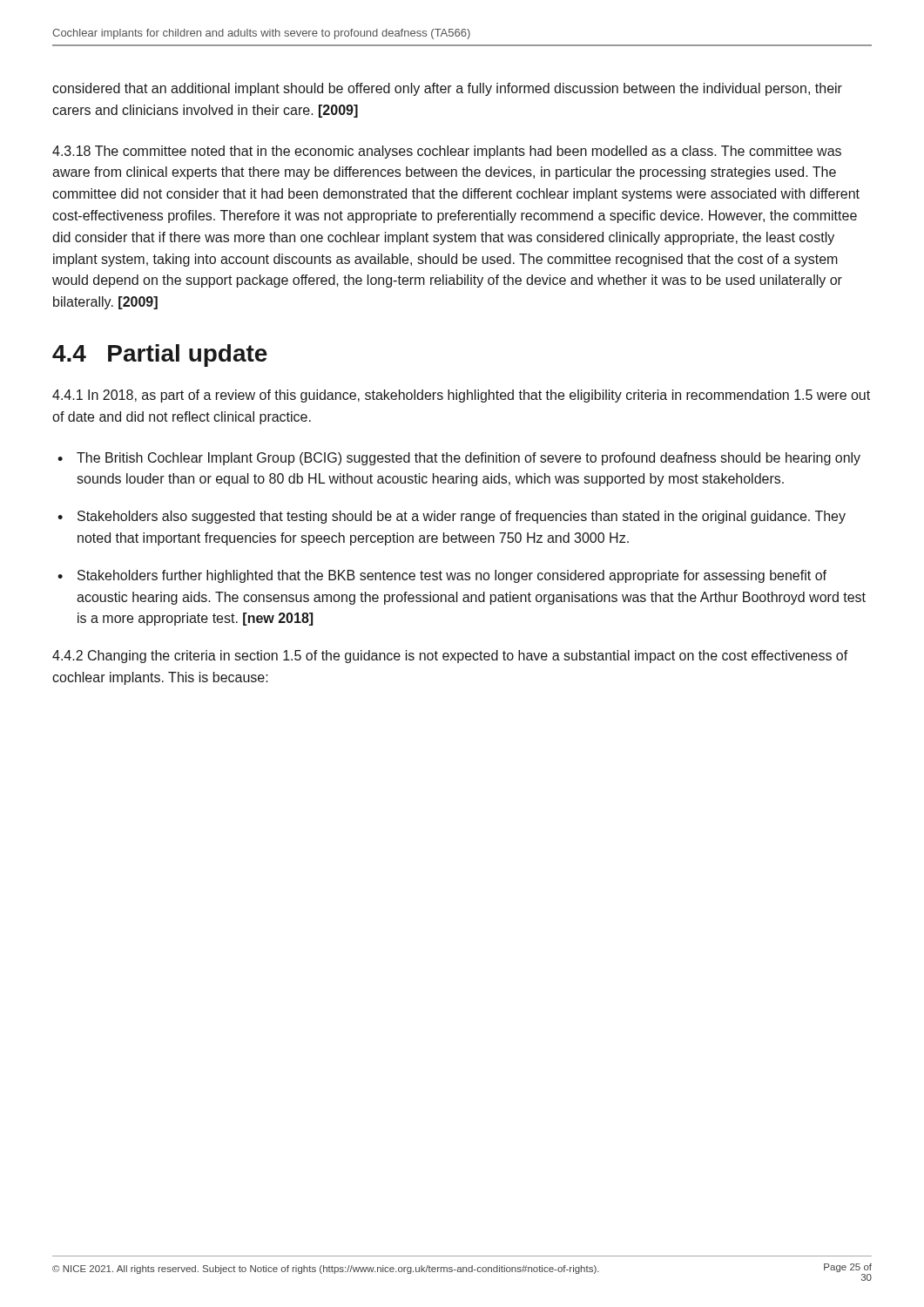Find a section header
924x1307 pixels.
click(160, 353)
